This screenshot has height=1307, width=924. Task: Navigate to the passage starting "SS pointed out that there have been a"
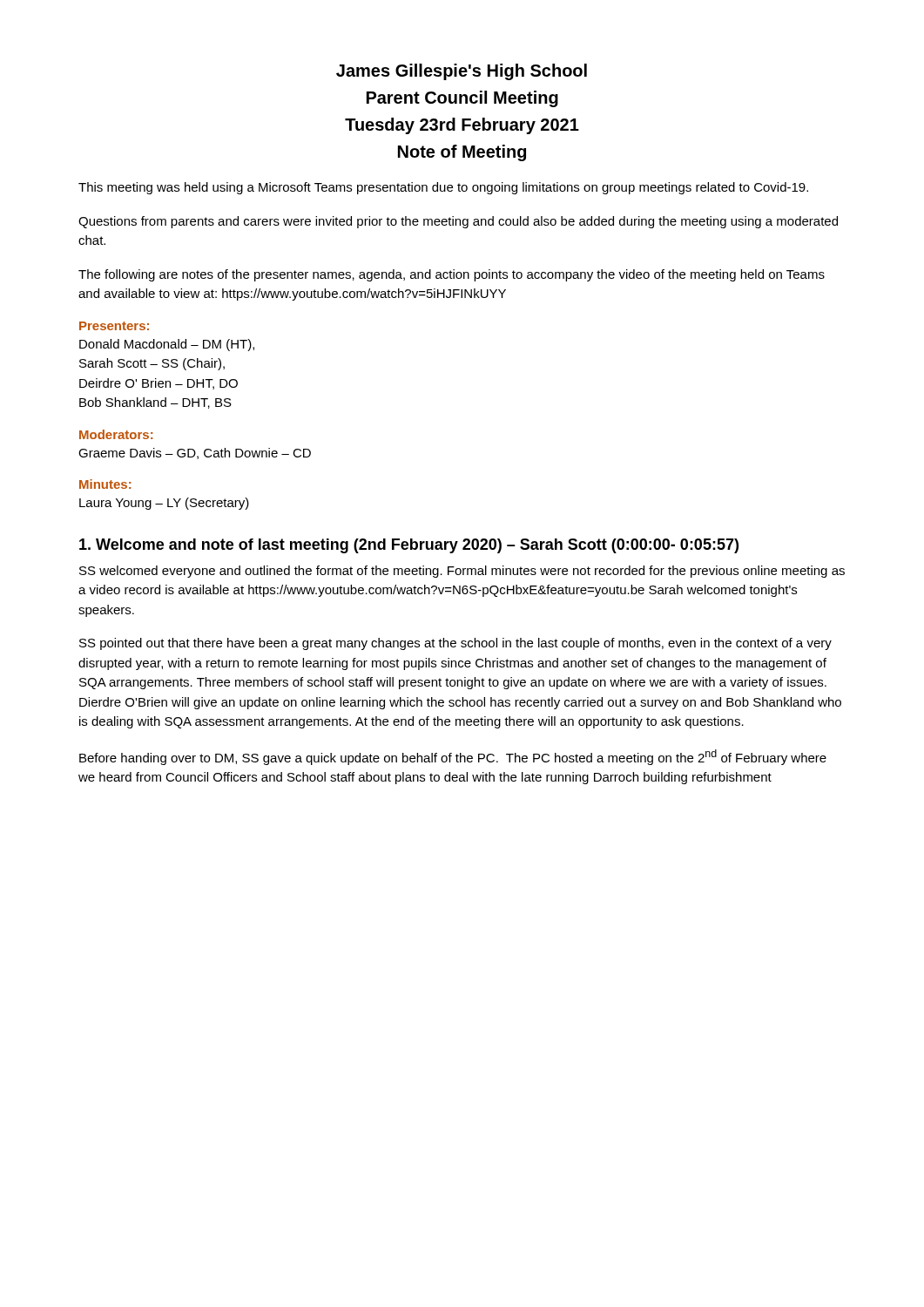pos(460,682)
